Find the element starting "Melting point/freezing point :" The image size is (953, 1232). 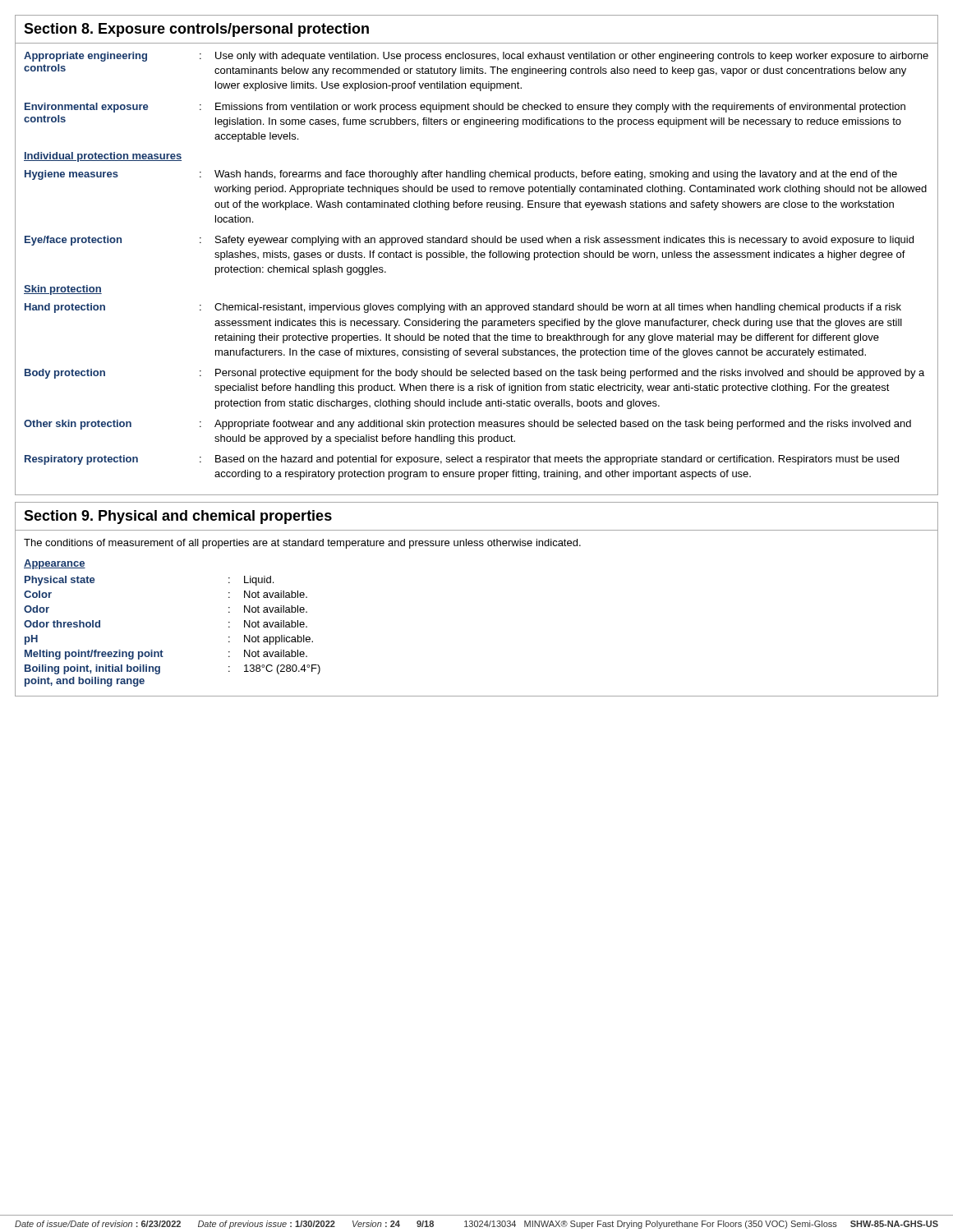[x=166, y=655]
